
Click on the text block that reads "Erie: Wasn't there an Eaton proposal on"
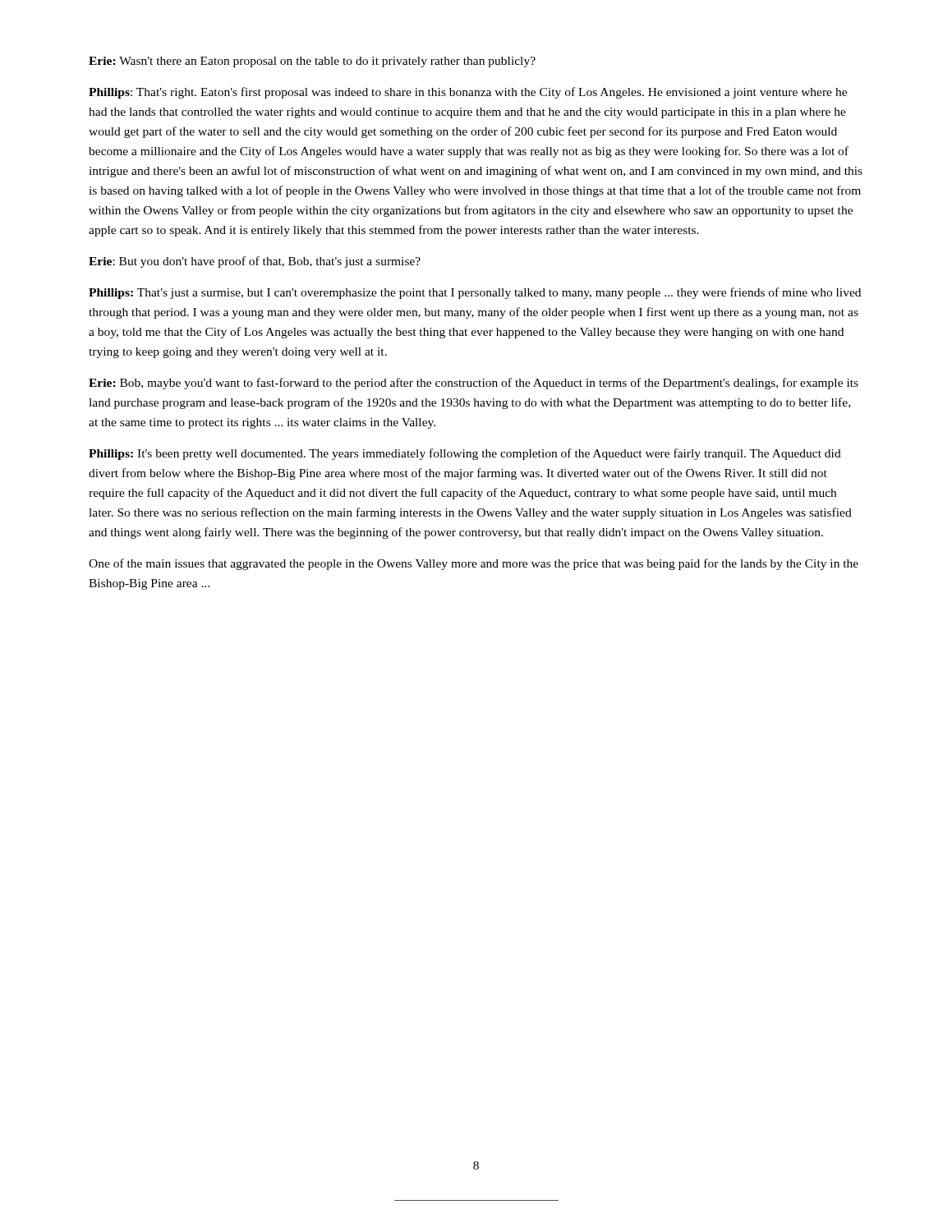[x=476, y=61]
